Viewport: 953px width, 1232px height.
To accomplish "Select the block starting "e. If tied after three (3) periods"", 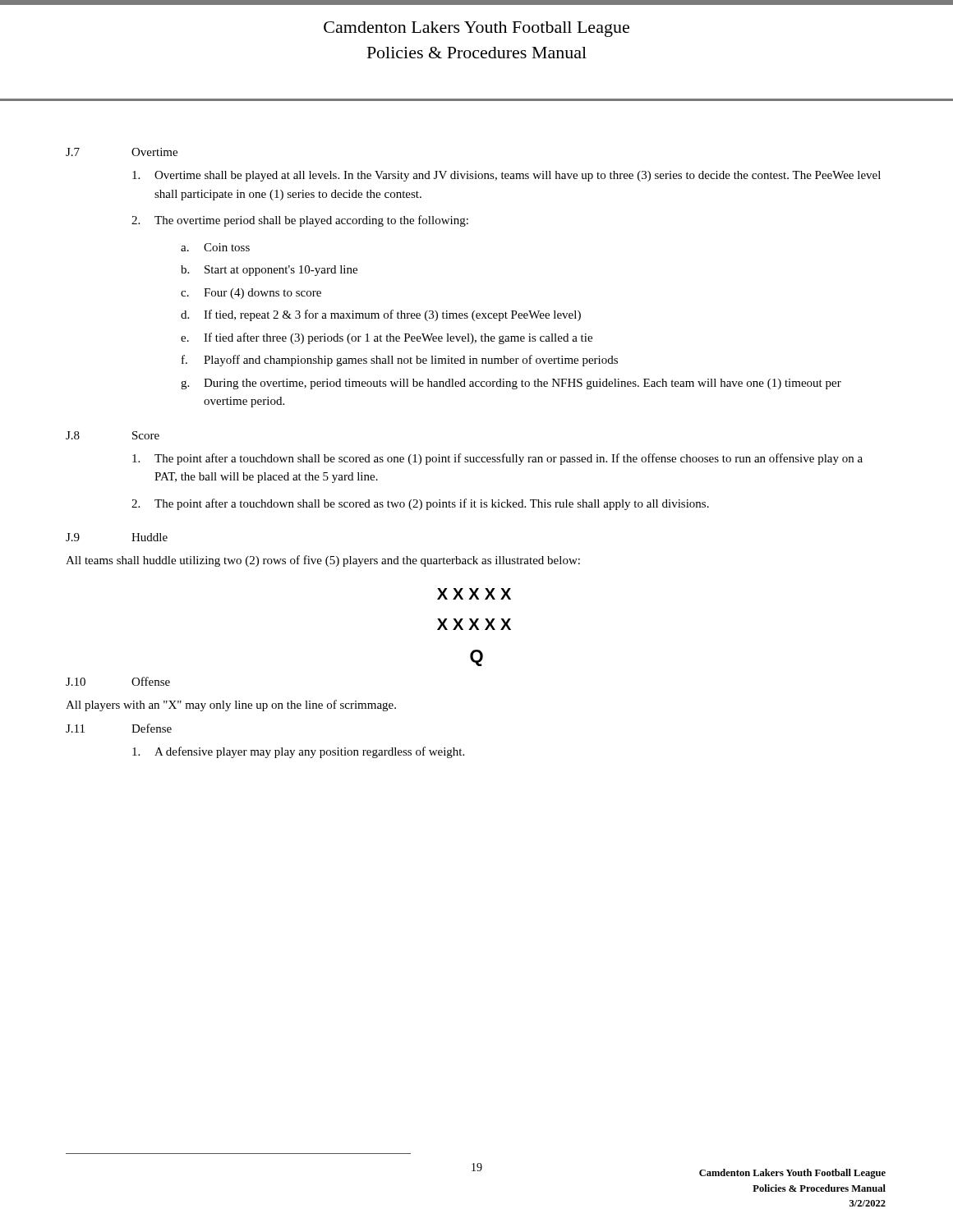I will (534, 337).
